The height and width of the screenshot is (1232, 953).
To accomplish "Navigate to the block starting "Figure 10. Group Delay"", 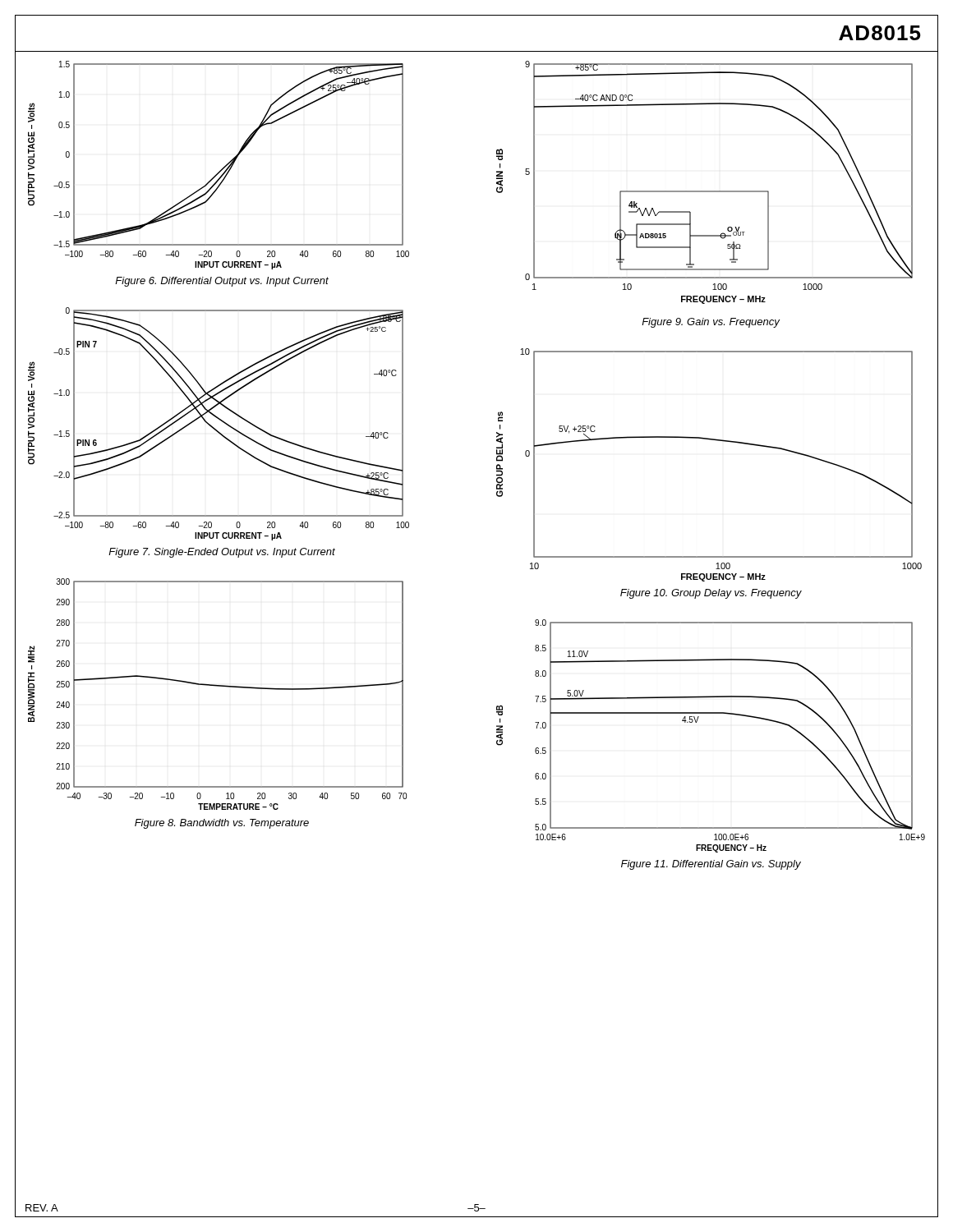I will (711, 593).
